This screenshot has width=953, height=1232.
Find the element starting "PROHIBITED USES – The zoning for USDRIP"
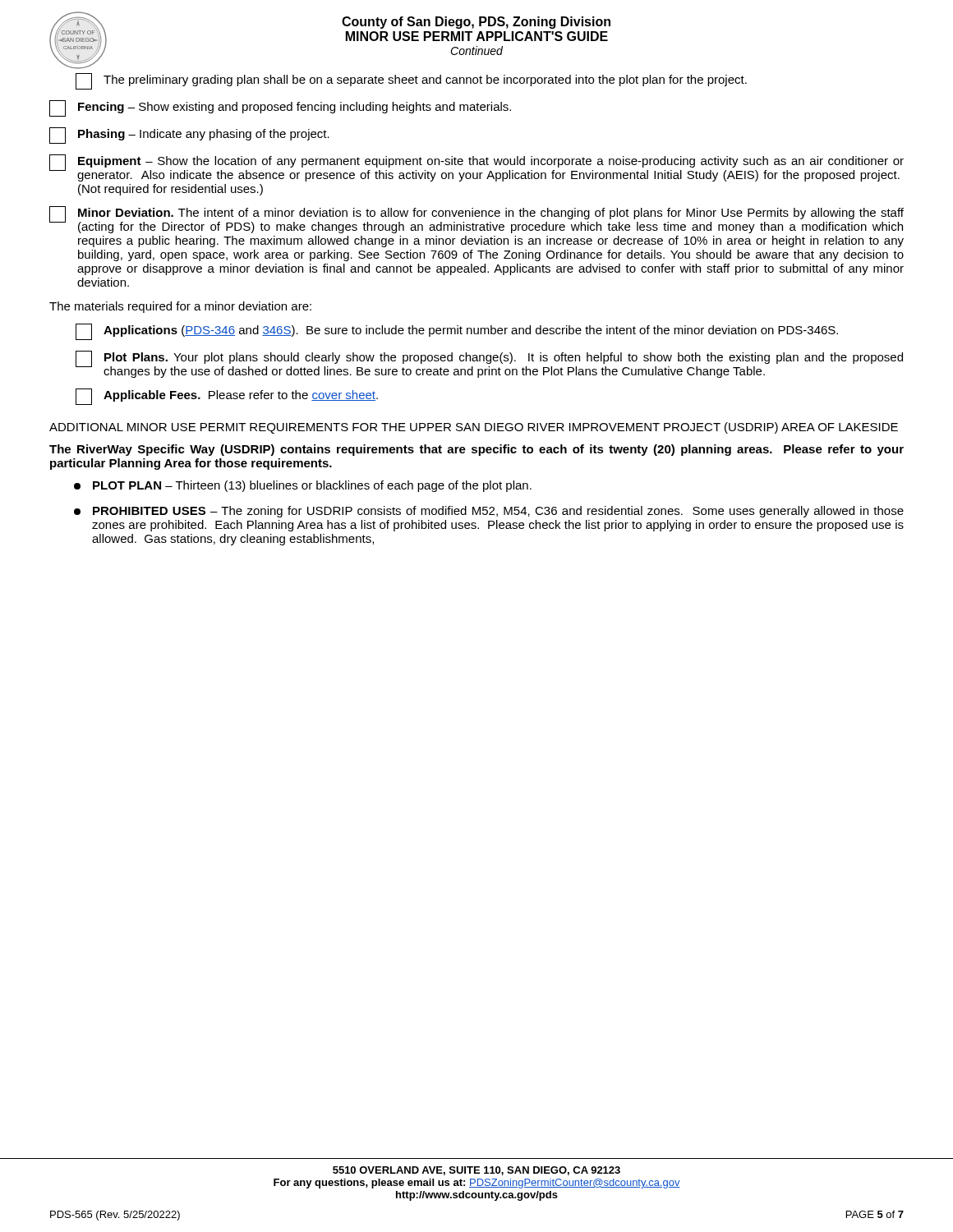point(489,524)
